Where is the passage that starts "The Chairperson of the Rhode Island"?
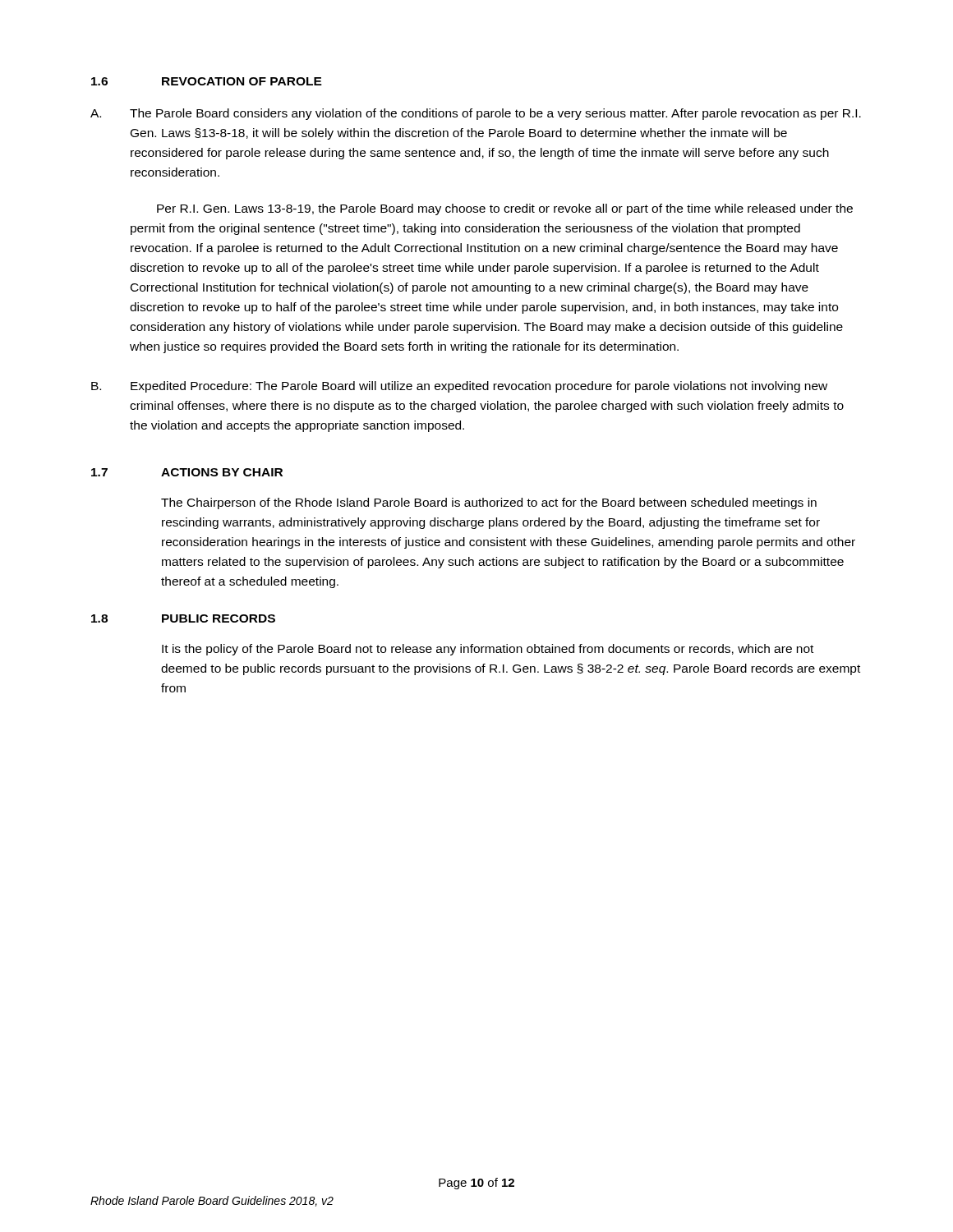Viewport: 953px width, 1232px height. pos(508,542)
